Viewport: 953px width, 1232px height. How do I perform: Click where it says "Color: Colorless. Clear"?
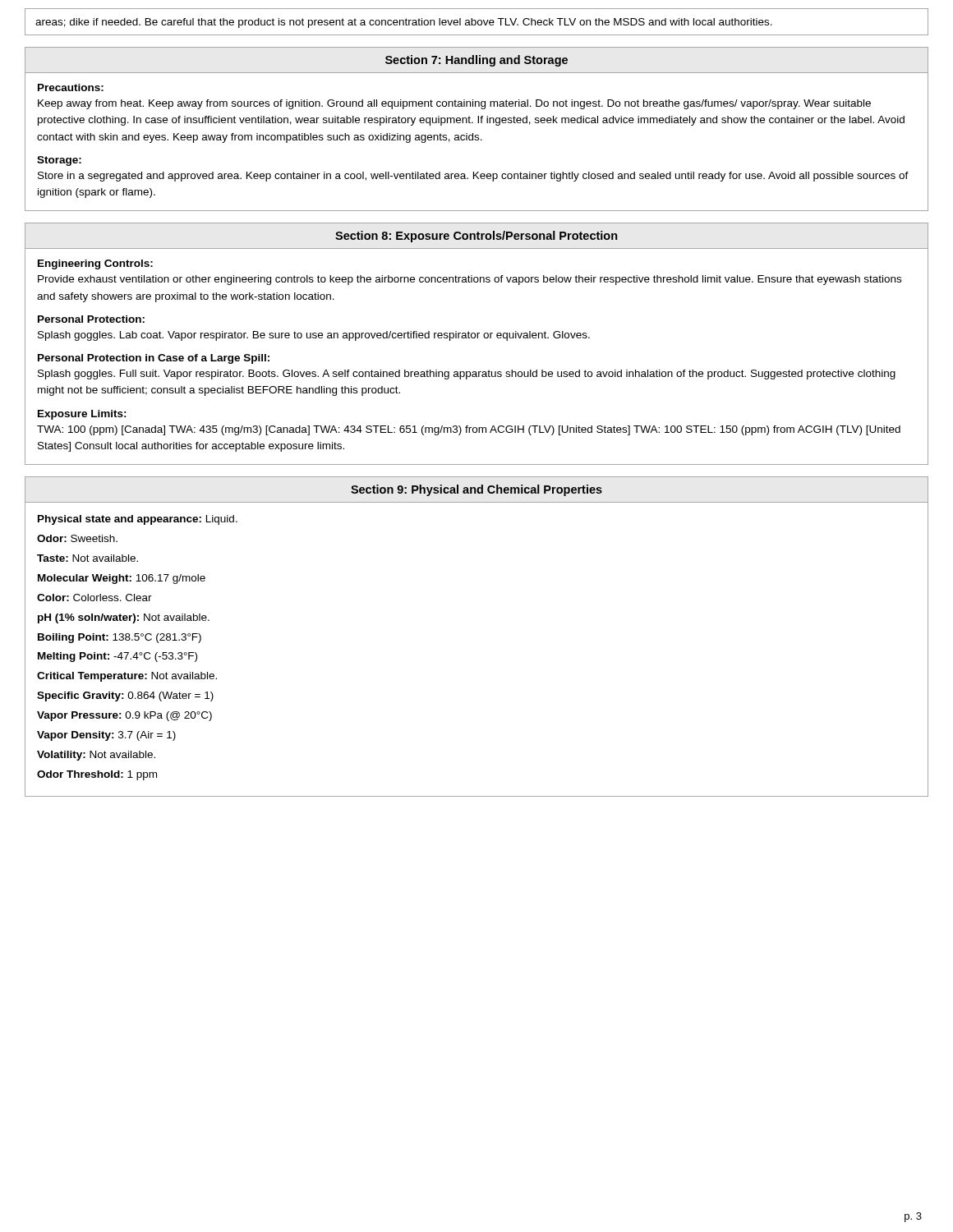coord(94,597)
